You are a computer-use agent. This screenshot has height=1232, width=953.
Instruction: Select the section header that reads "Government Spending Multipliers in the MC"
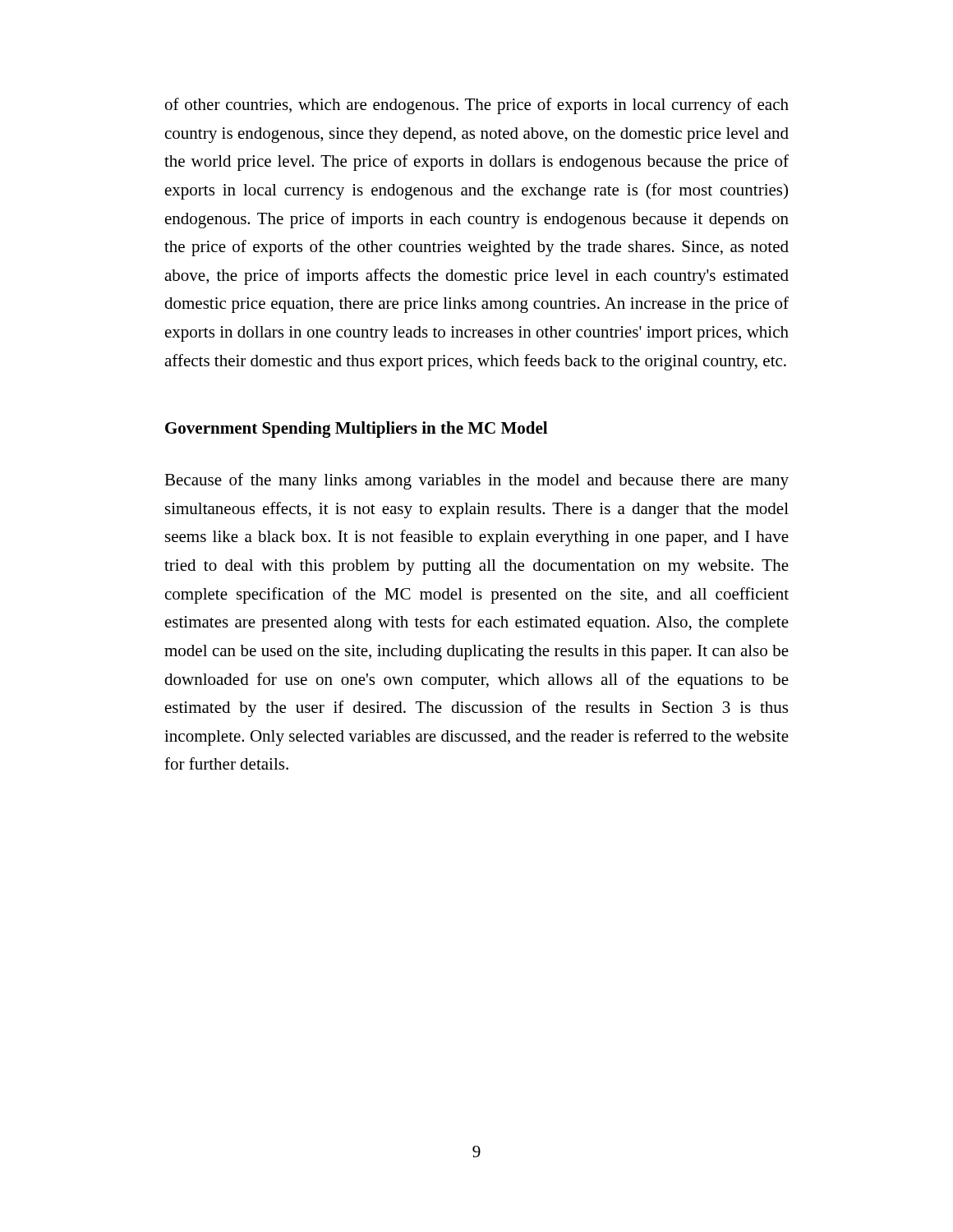click(x=356, y=428)
